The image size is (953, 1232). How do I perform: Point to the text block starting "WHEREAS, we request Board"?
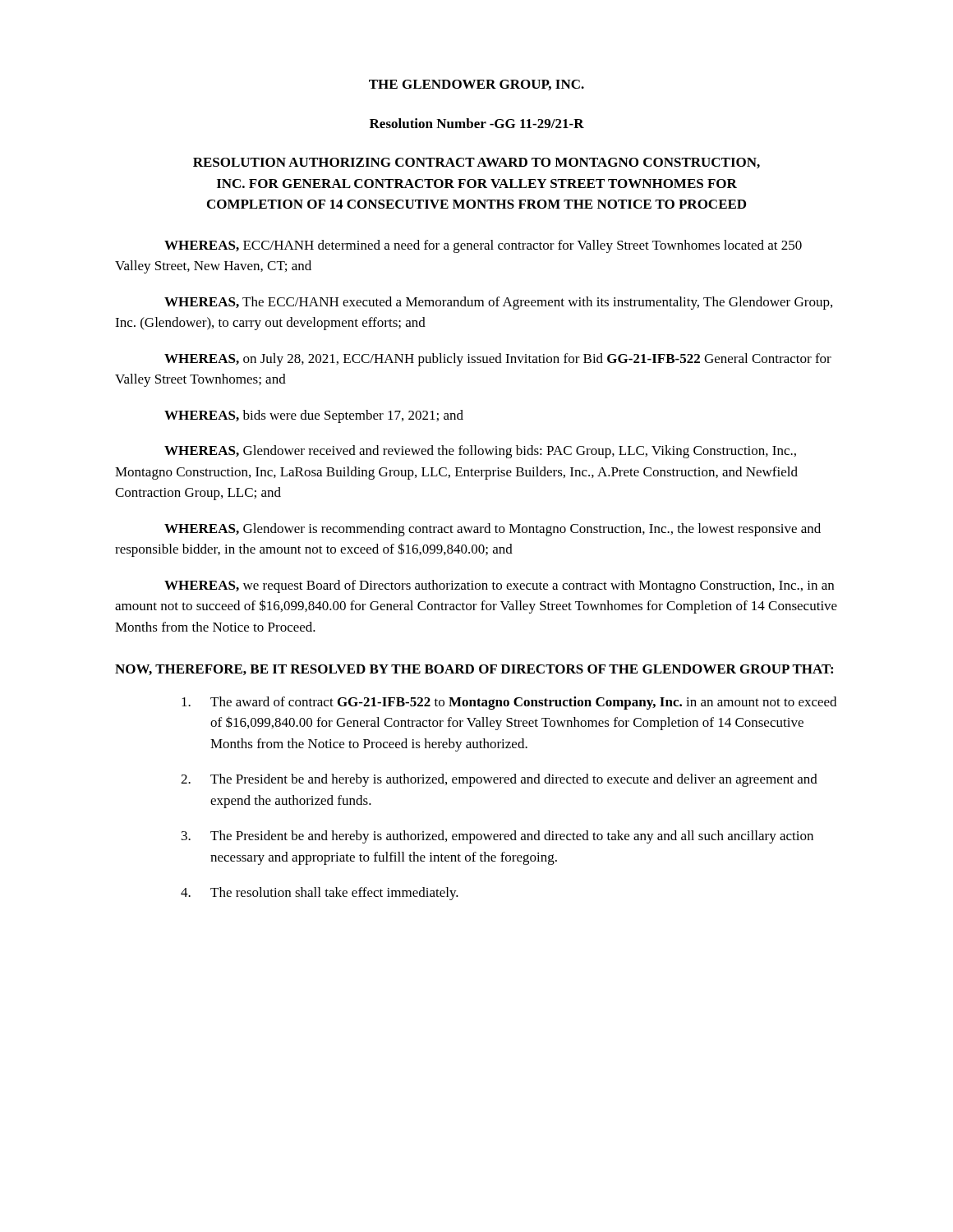(x=476, y=606)
